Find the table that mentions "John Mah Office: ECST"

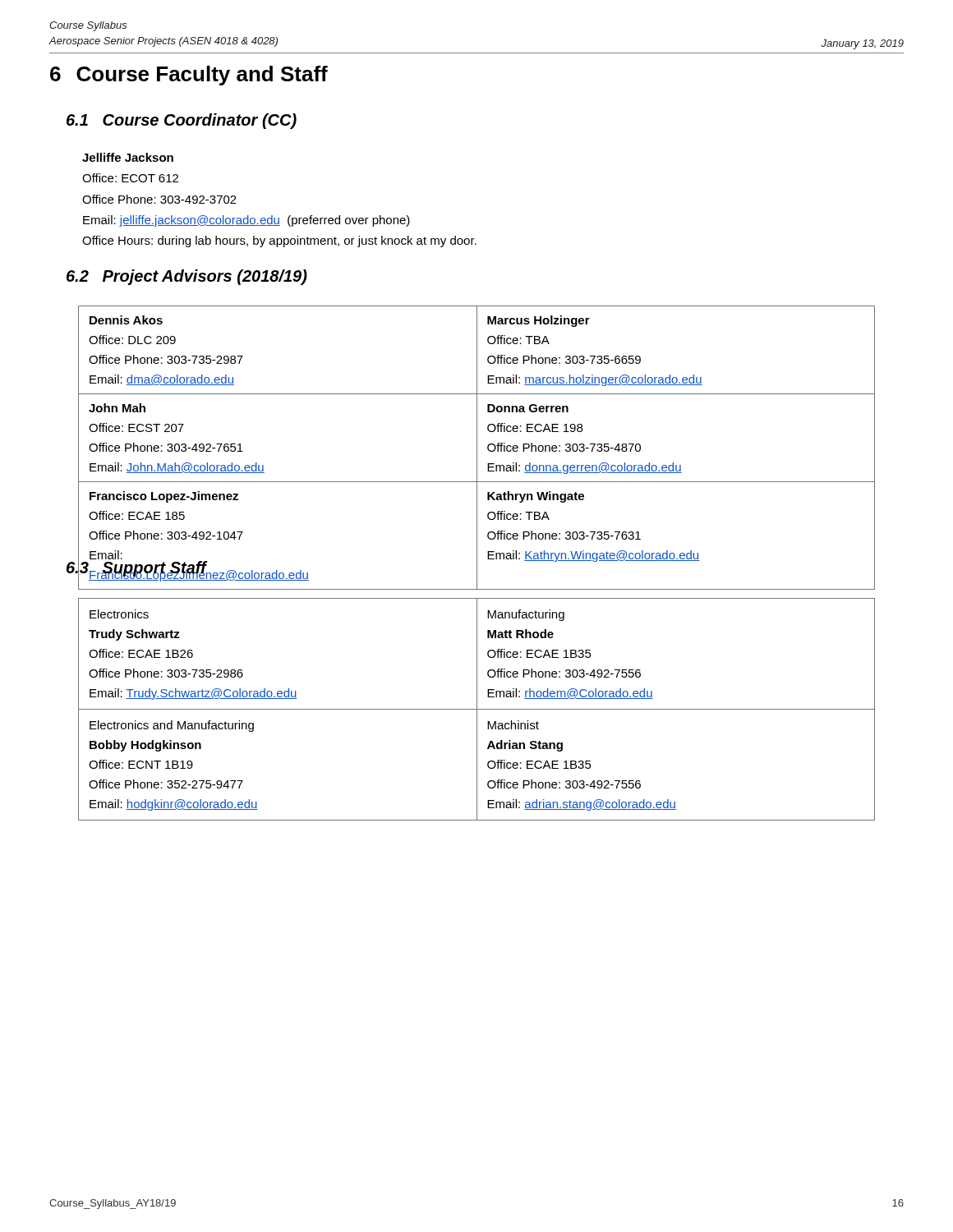tap(476, 448)
